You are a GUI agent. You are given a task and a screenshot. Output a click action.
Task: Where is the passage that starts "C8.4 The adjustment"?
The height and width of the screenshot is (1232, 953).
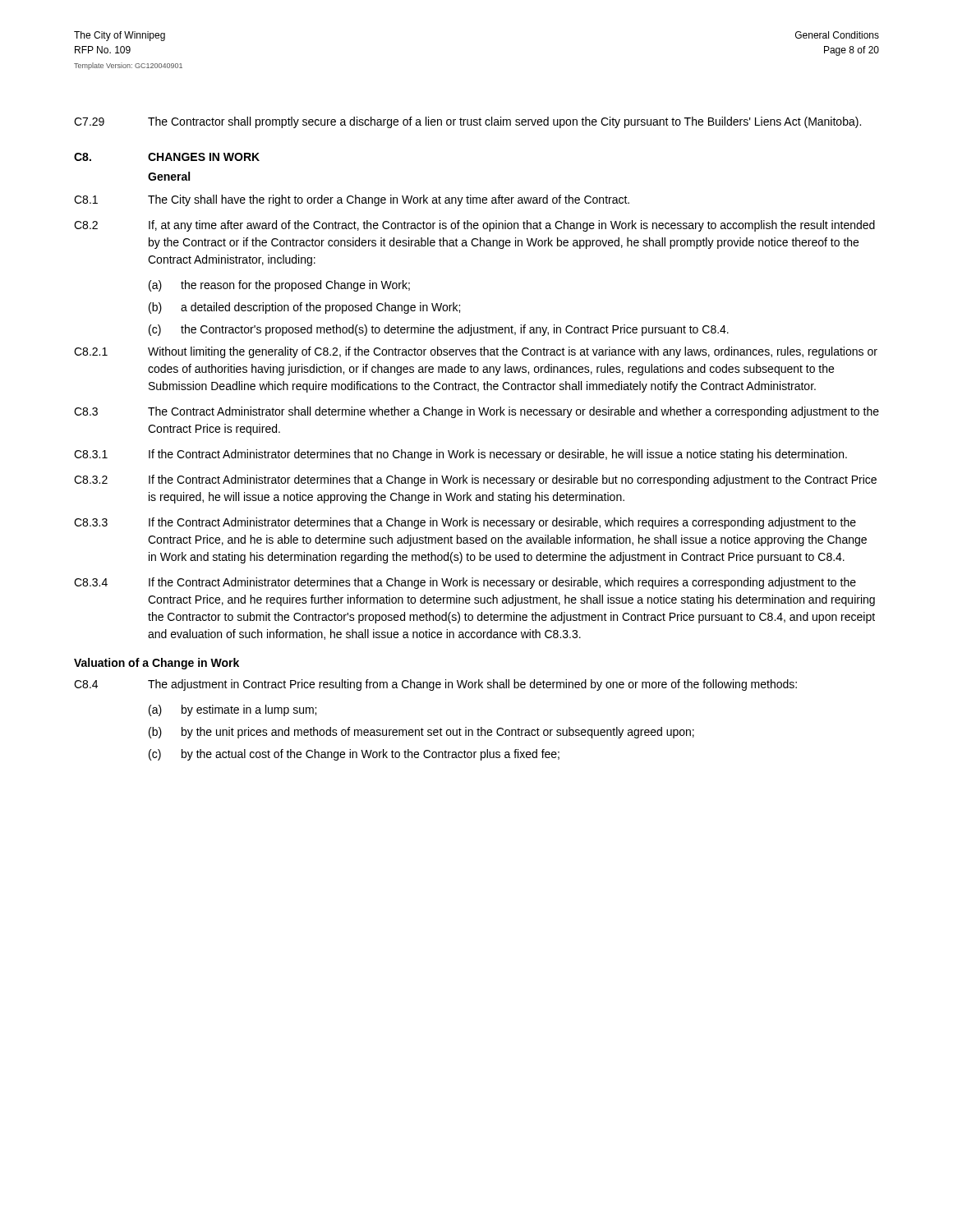click(476, 685)
